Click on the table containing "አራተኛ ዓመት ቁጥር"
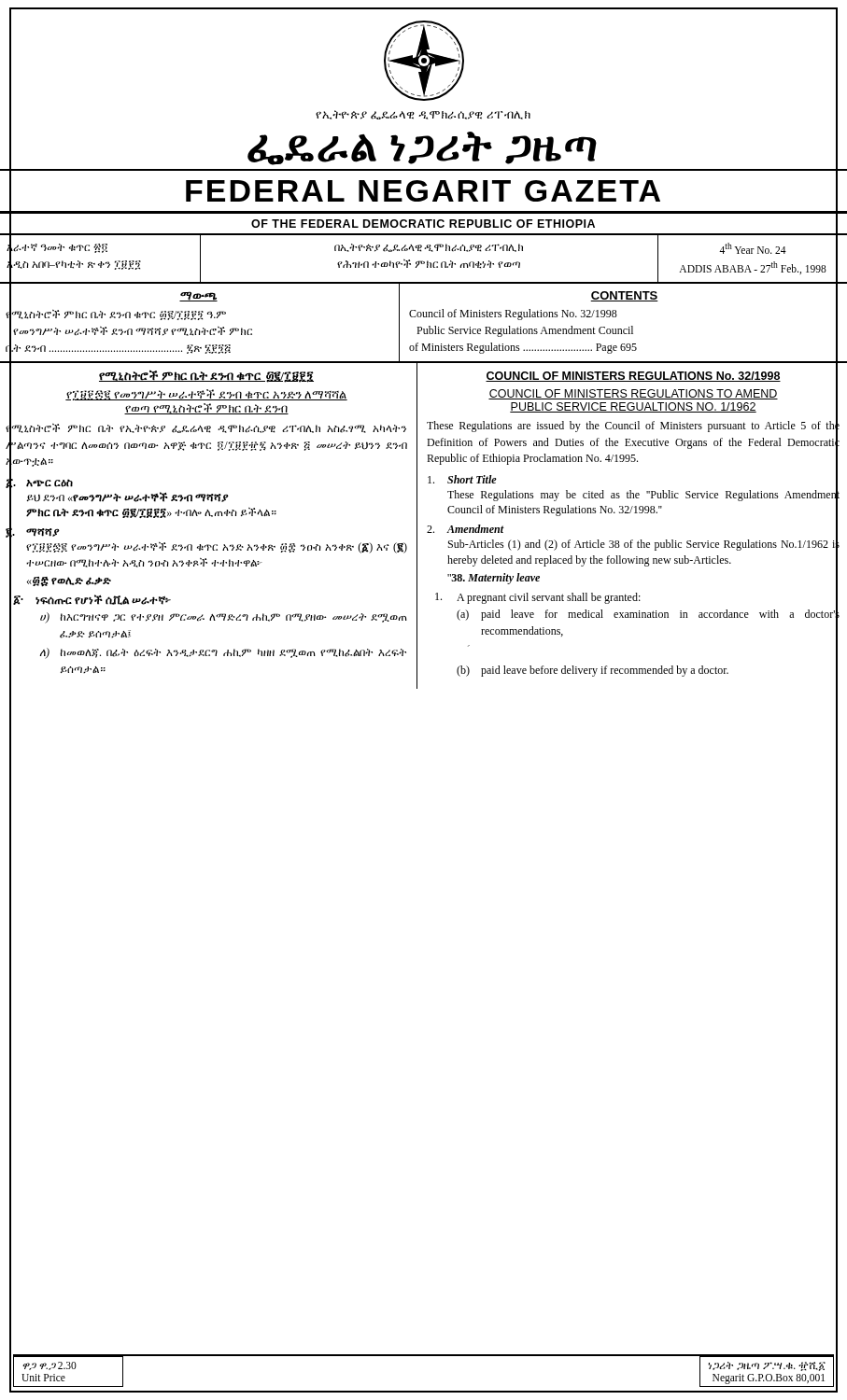The image size is (847, 1400). coord(424,260)
